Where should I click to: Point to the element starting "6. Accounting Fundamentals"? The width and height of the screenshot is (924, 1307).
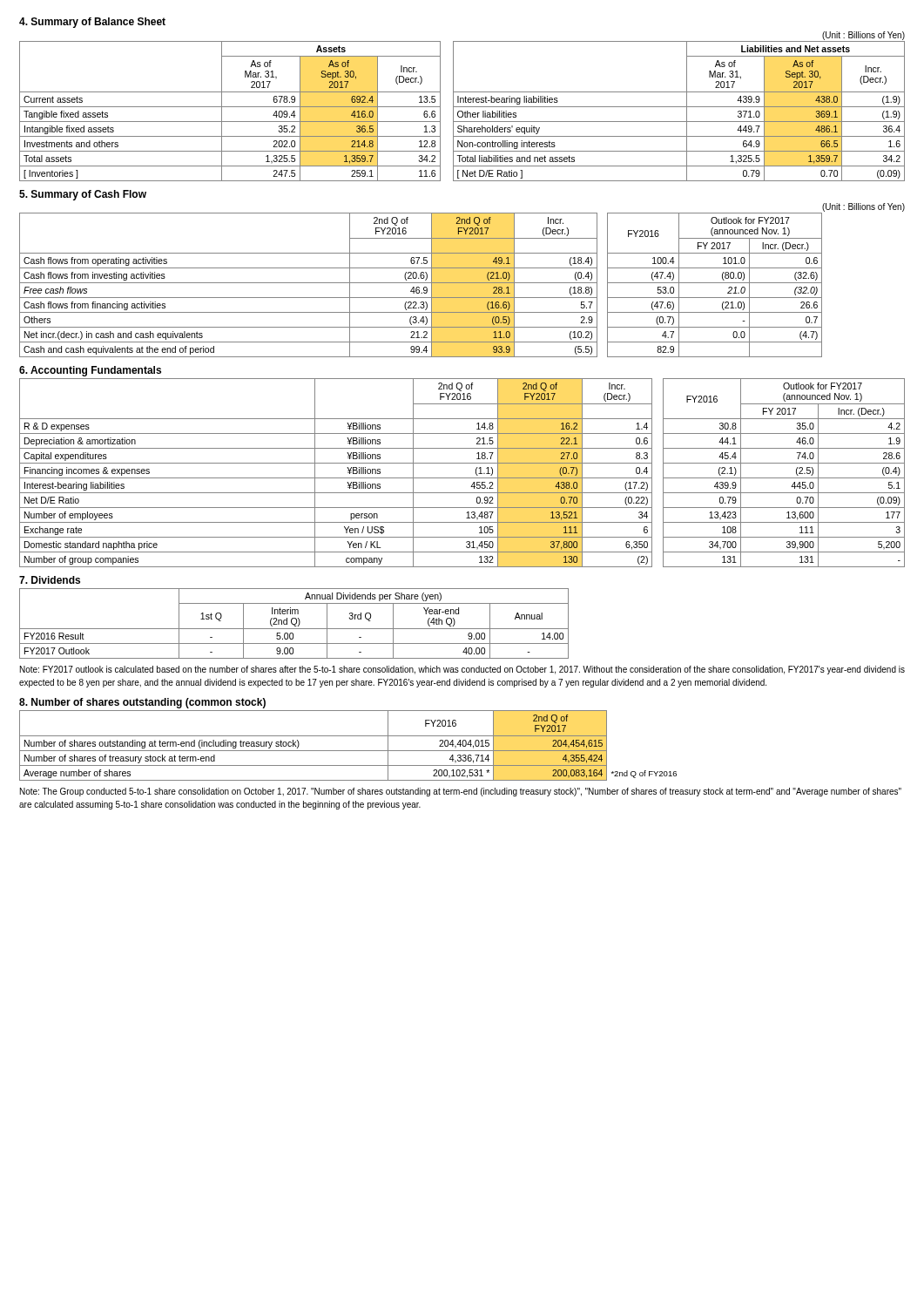90,370
